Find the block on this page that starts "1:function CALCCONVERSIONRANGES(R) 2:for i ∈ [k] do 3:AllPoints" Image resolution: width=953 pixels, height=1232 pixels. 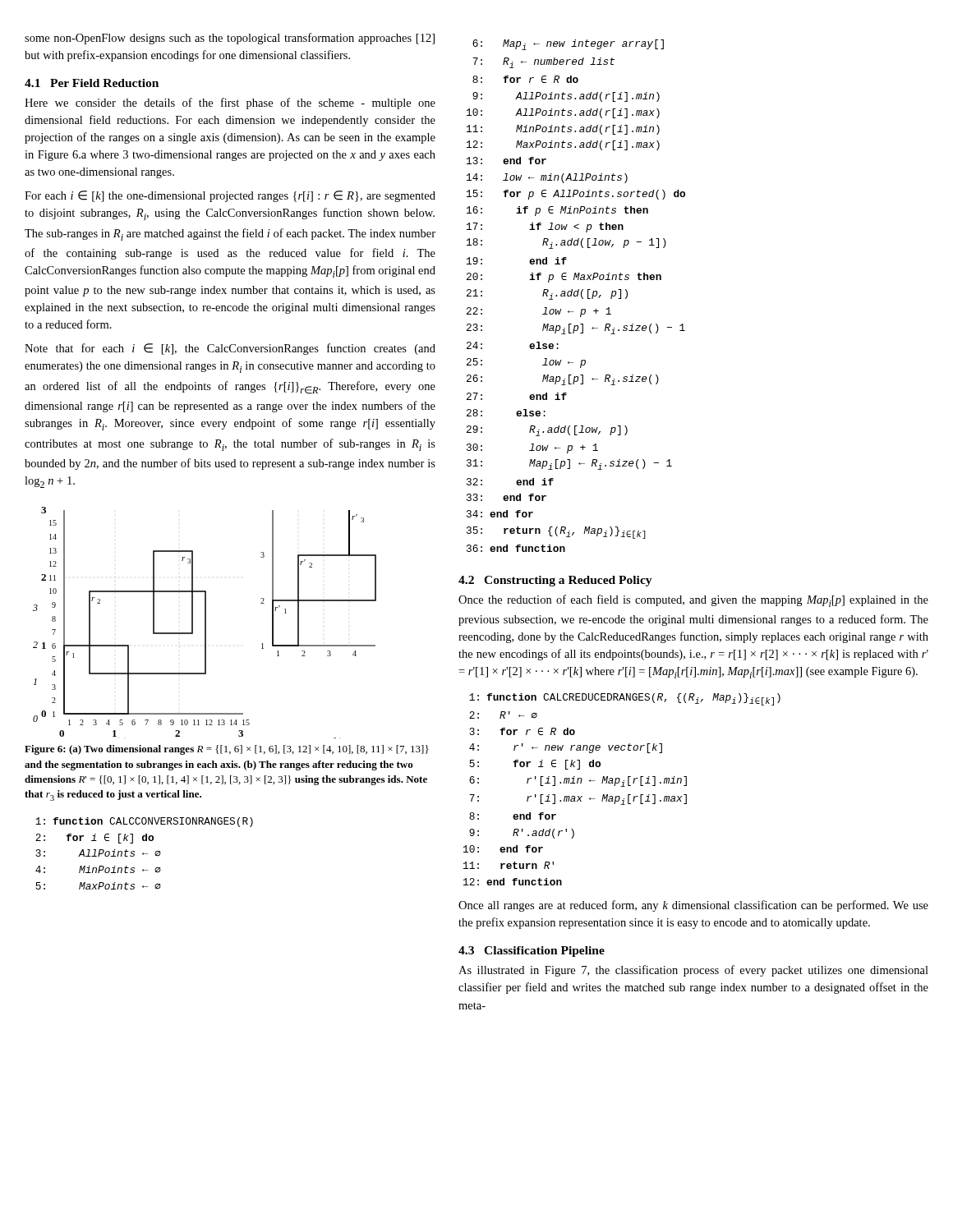click(144, 822)
